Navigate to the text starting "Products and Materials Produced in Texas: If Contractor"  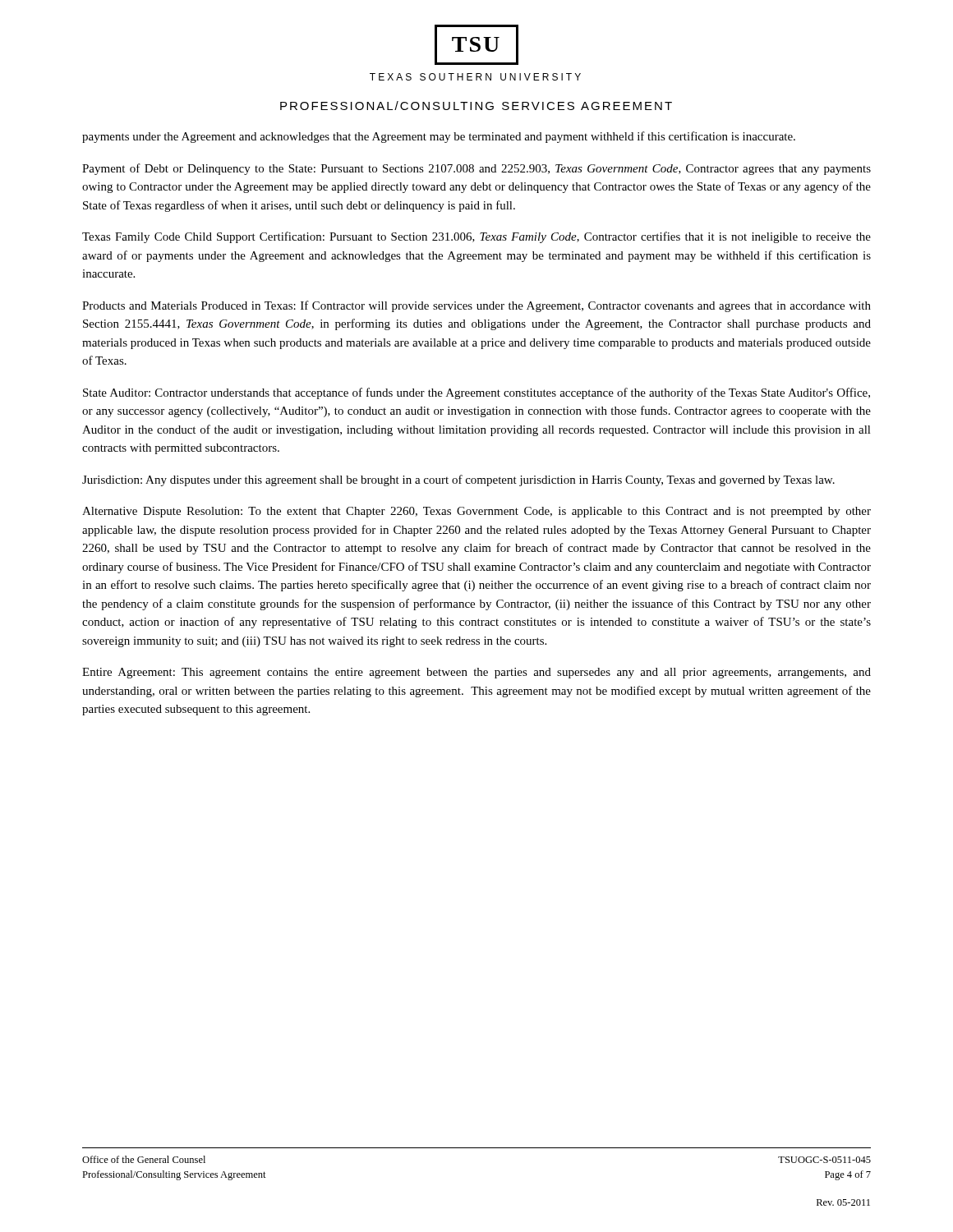[x=476, y=333]
